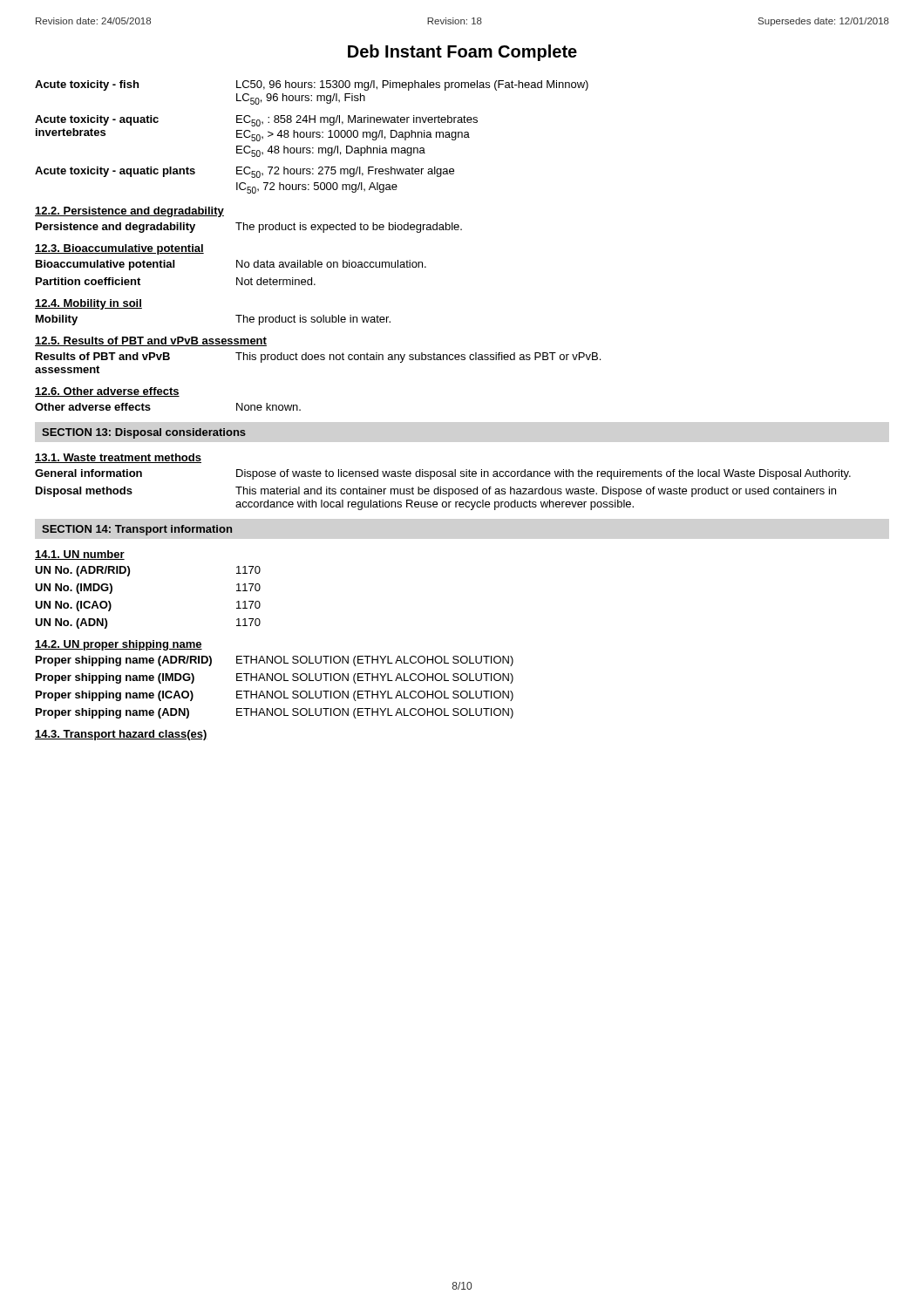Locate the text block with the text "Proper shipping name (IMDG) ETHANOL SOLUTION (ETHYL"
The image size is (924, 1308).
(x=462, y=677)
